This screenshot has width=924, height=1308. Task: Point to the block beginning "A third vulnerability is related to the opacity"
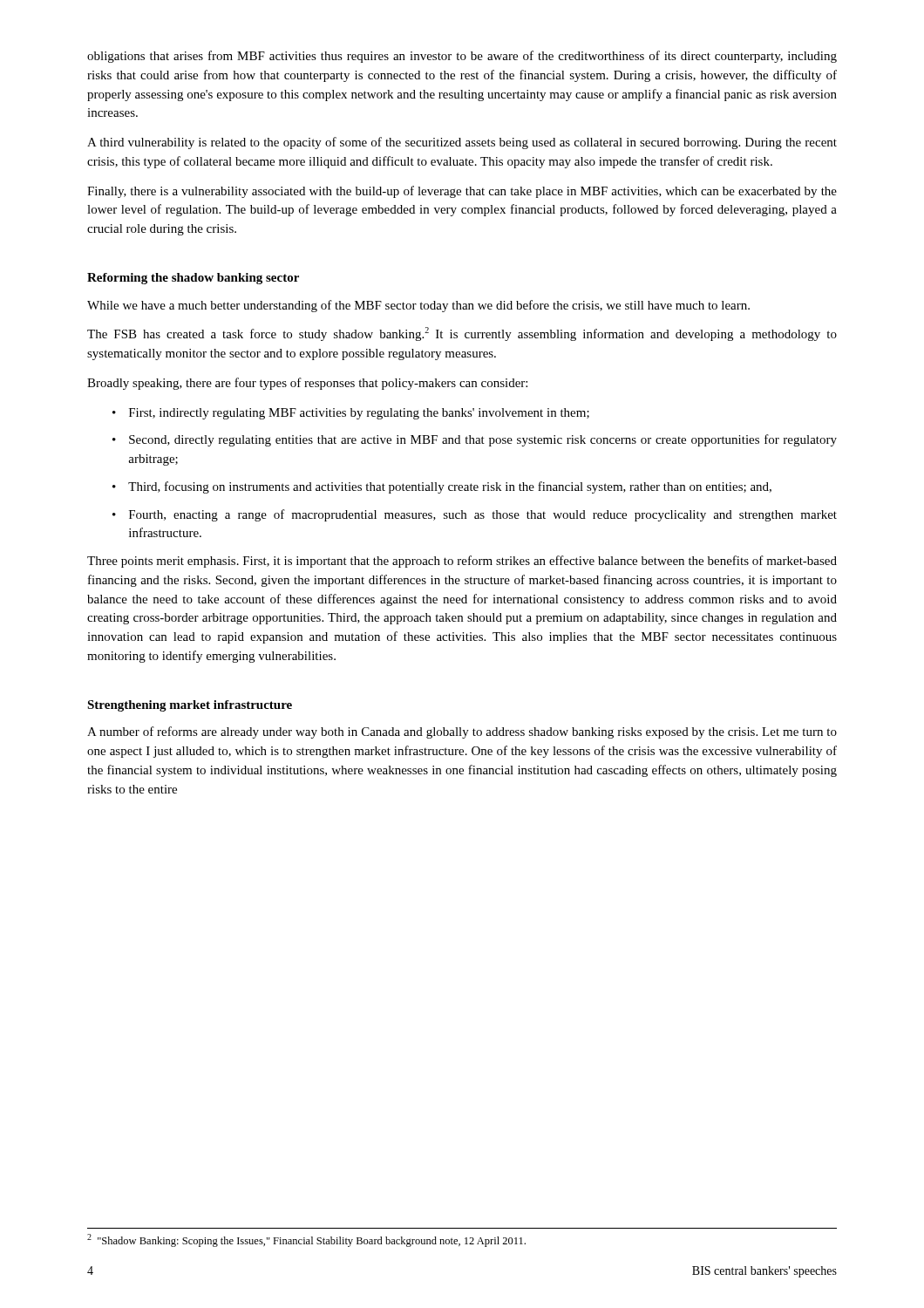click(462, 152)
